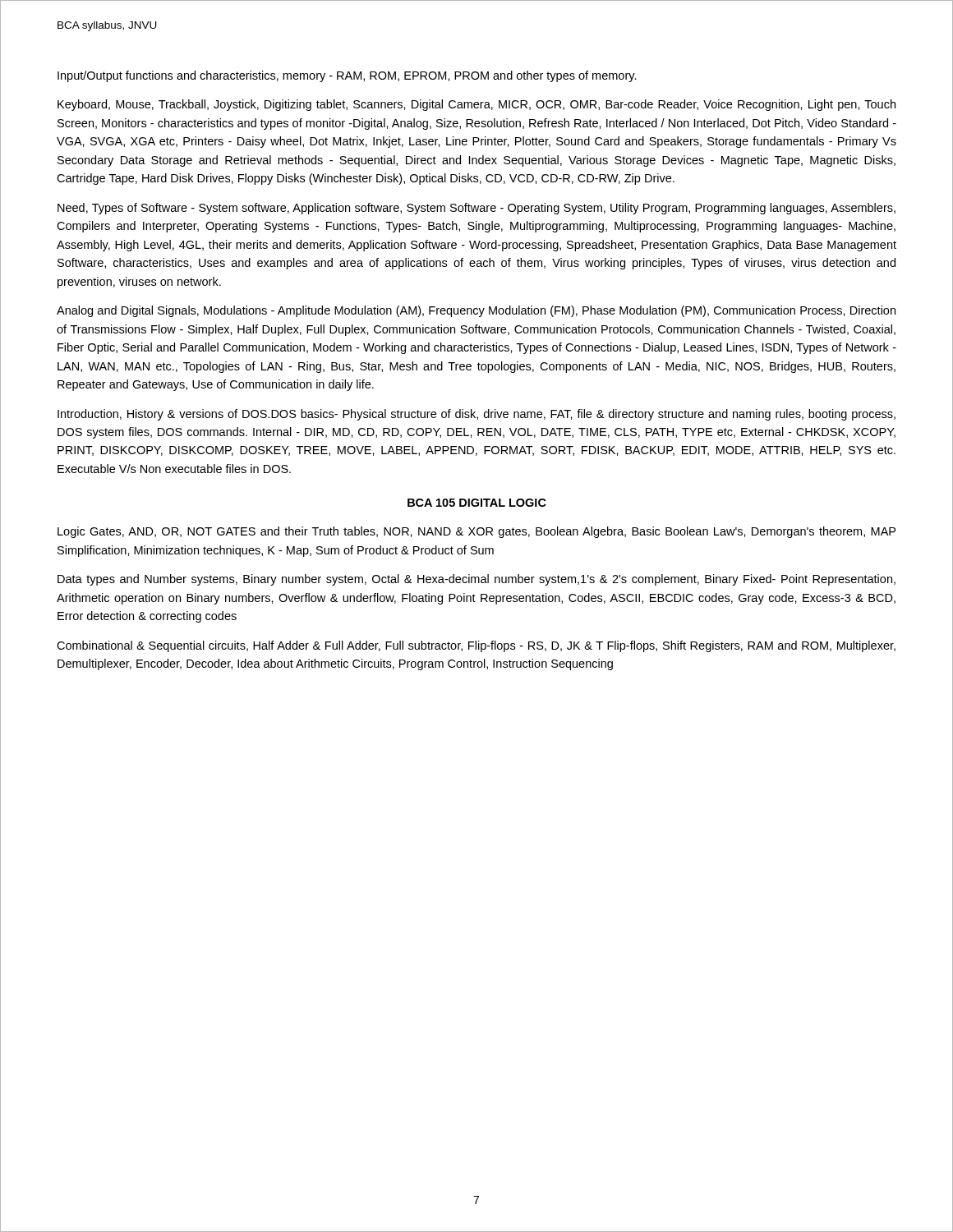Screen dimensions: 1232x953
Task: Locate the block starting "BCA 105 DIGITAL LOGIC"
Action: [476, 503]
